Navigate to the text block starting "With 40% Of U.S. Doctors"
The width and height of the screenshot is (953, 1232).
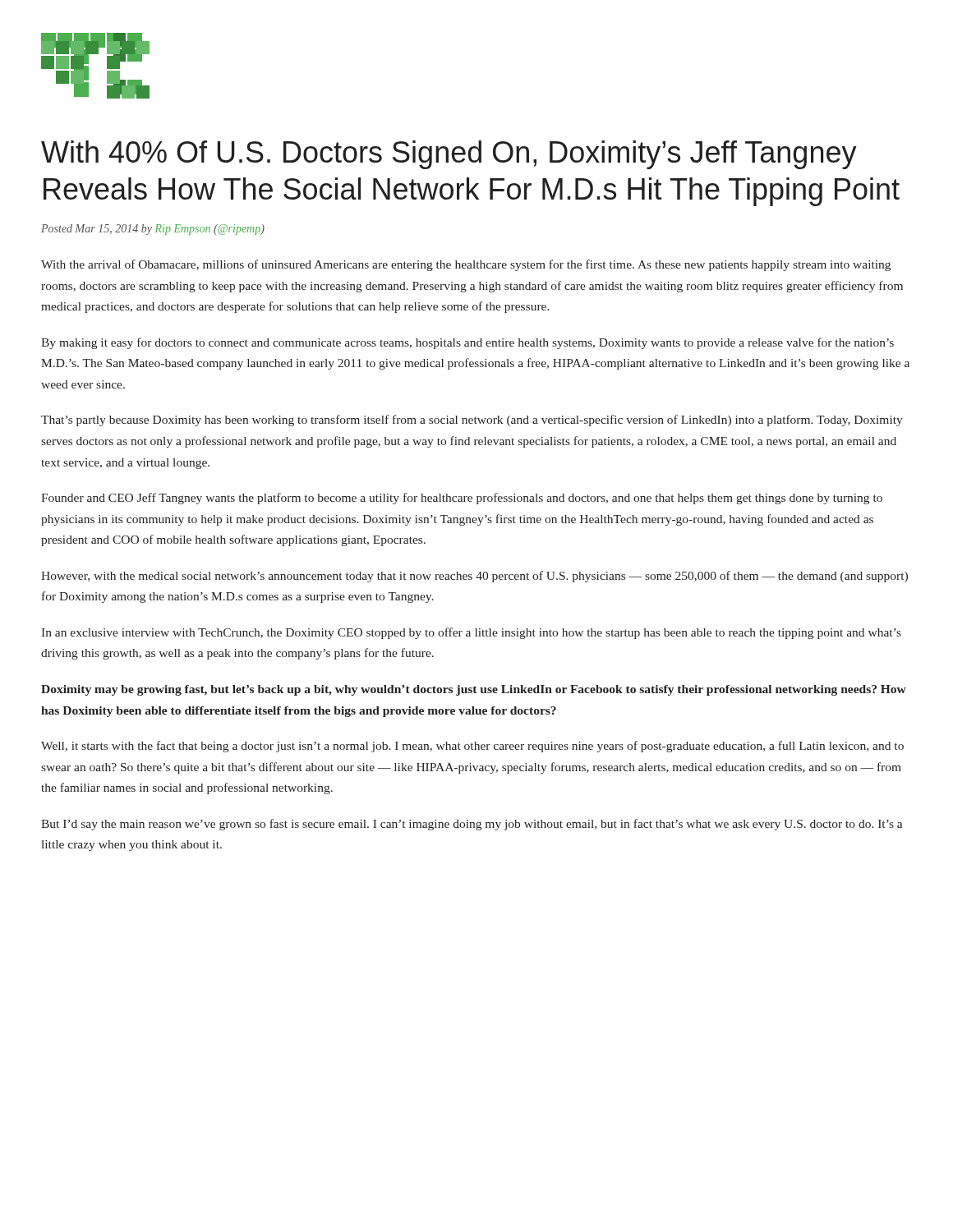[476, 171]
